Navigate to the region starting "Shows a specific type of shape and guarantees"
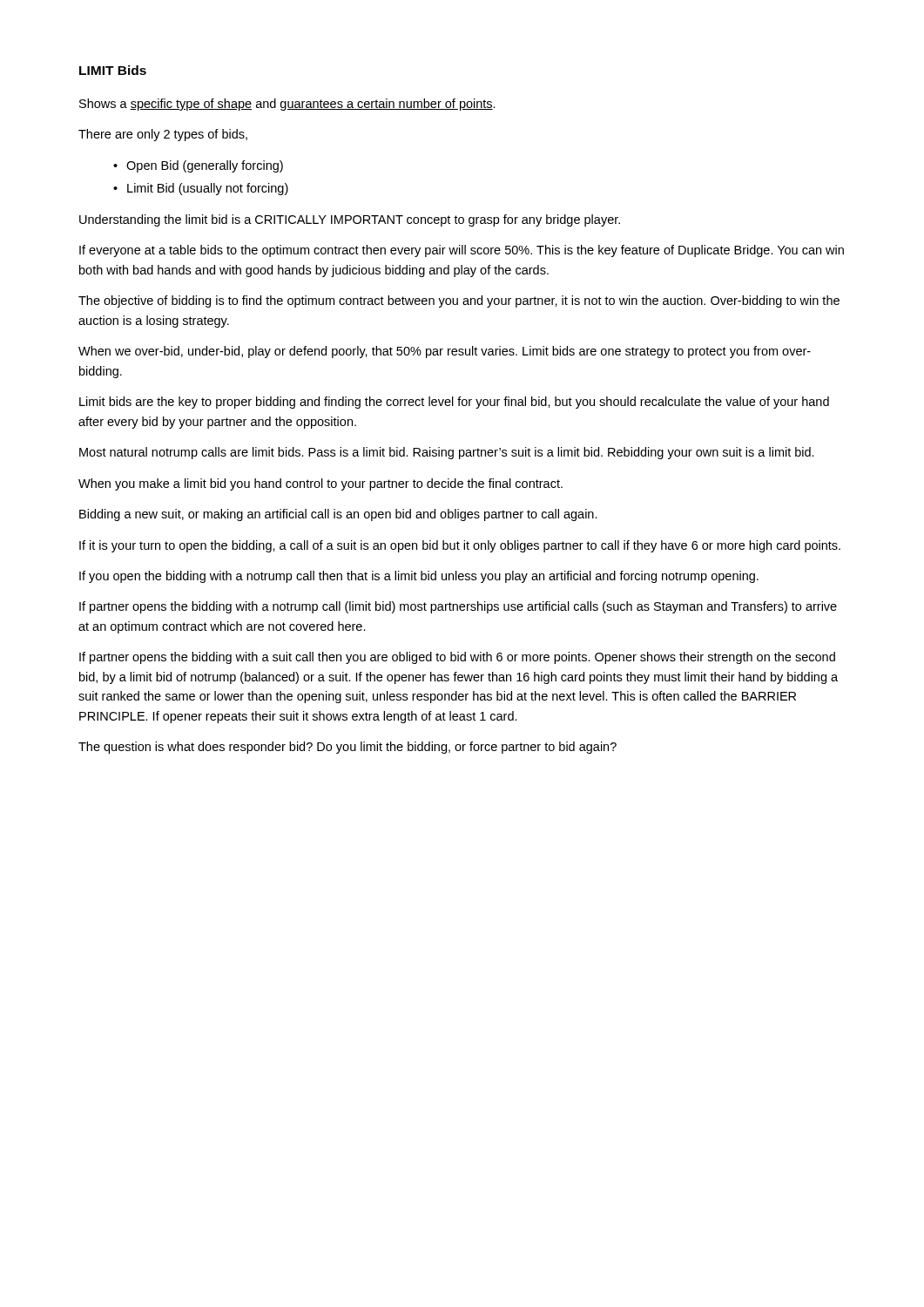 [x=287, y=104]
